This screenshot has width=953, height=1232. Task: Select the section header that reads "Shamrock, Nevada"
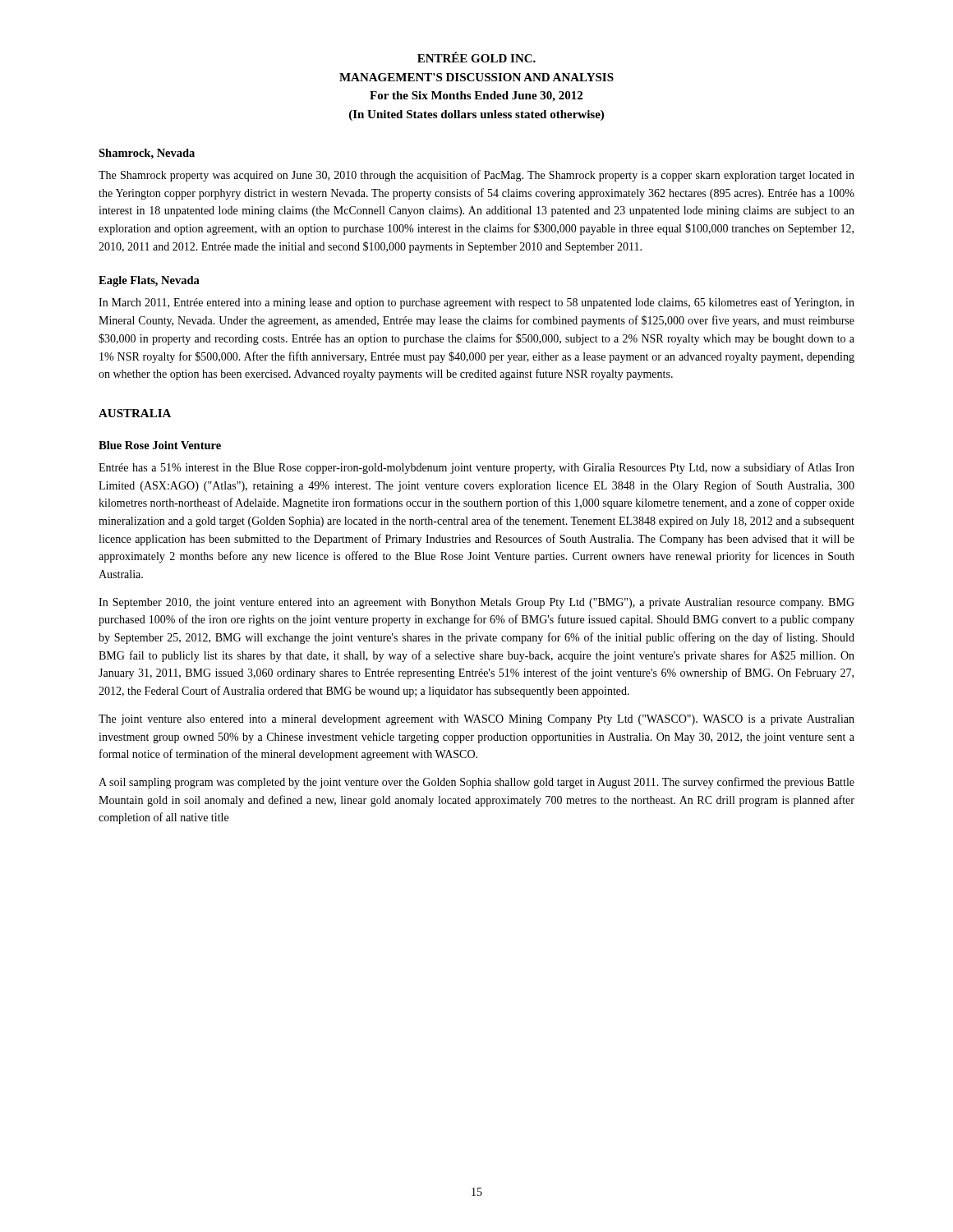click(x=147, y=153)
